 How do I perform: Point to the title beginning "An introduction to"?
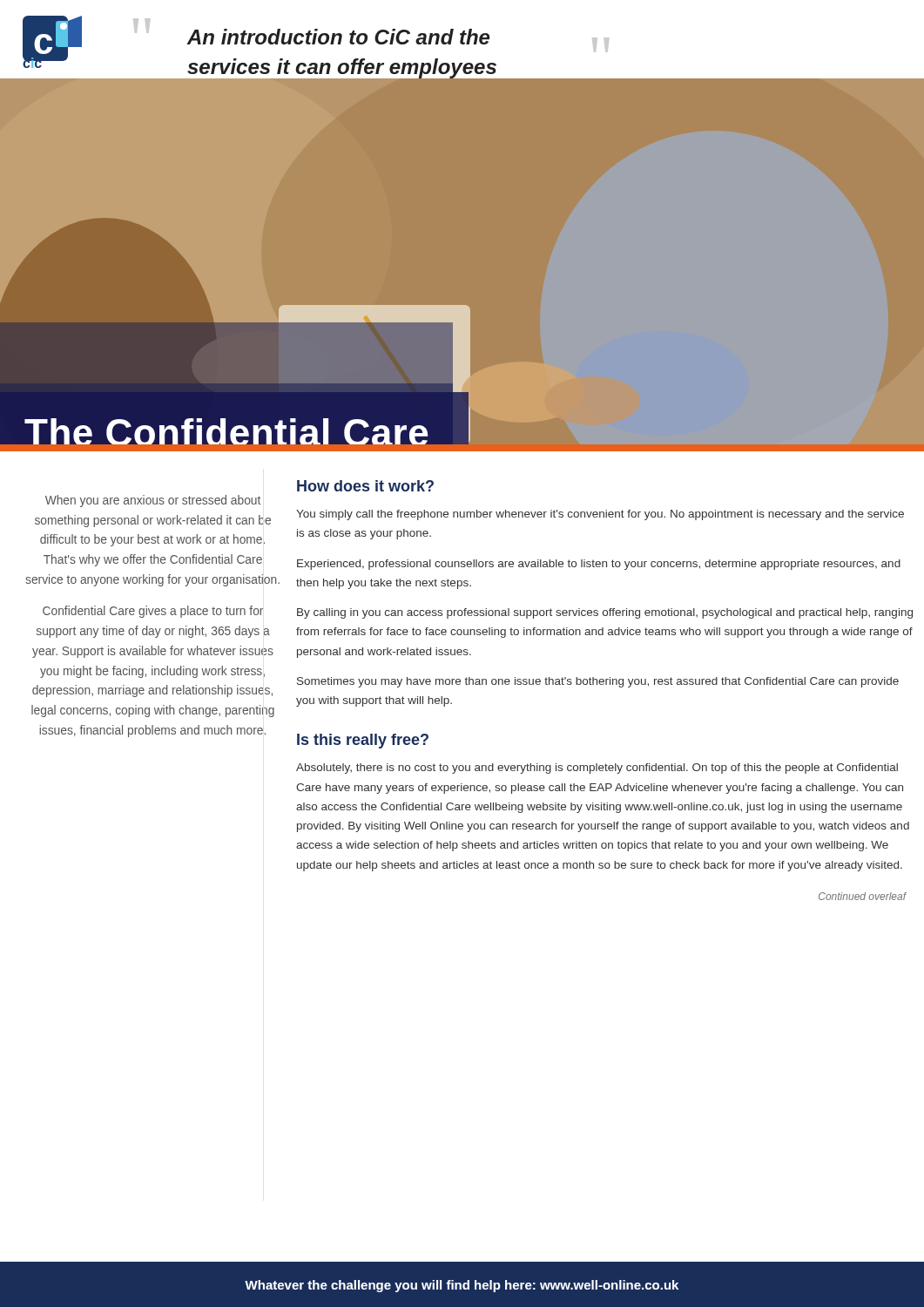(x=342, y=52)
